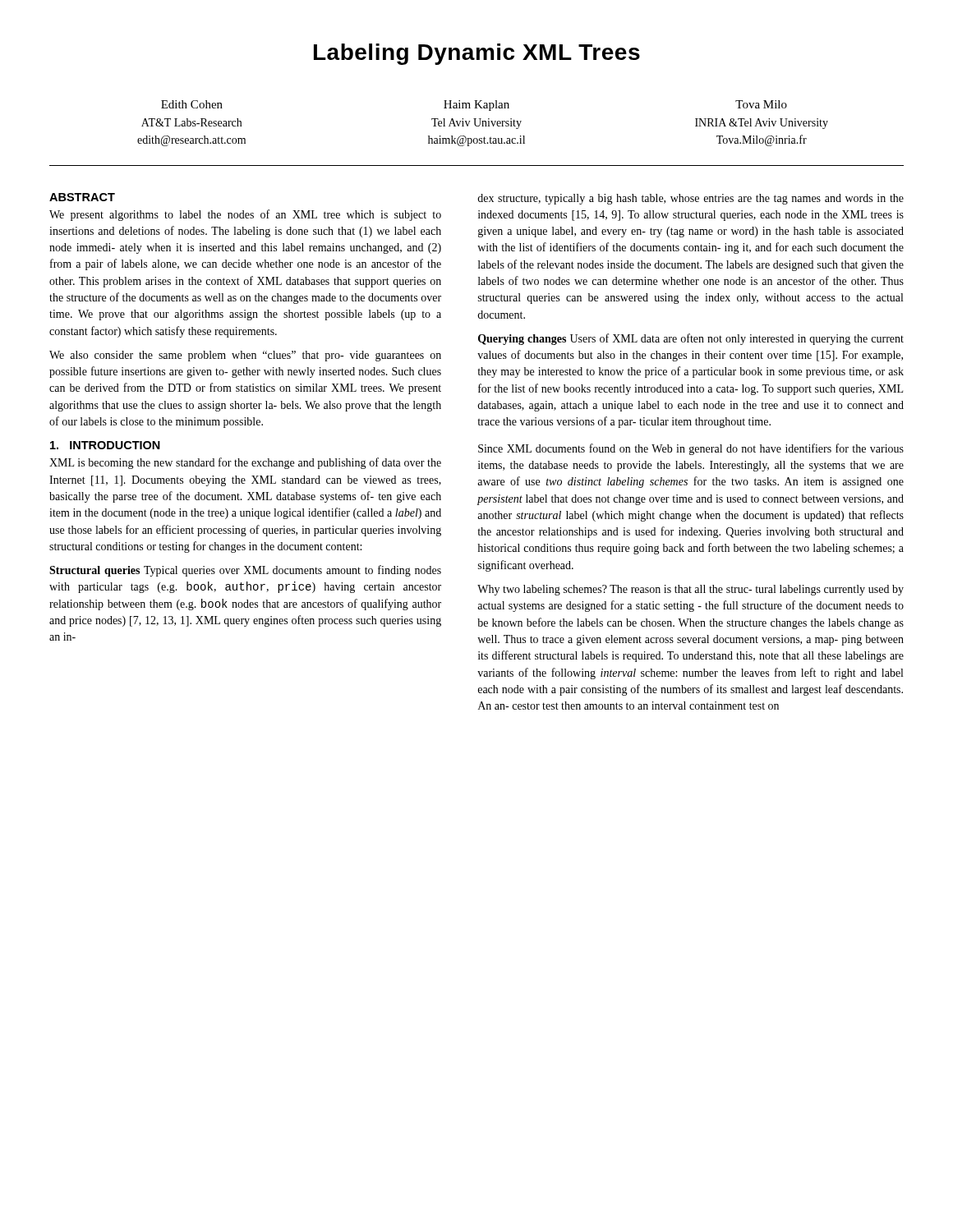Click on the text block containing "Why two labeling schemes?"
Image resolution: width=953 pixels, height=1232 pixels.
point(691,648)
